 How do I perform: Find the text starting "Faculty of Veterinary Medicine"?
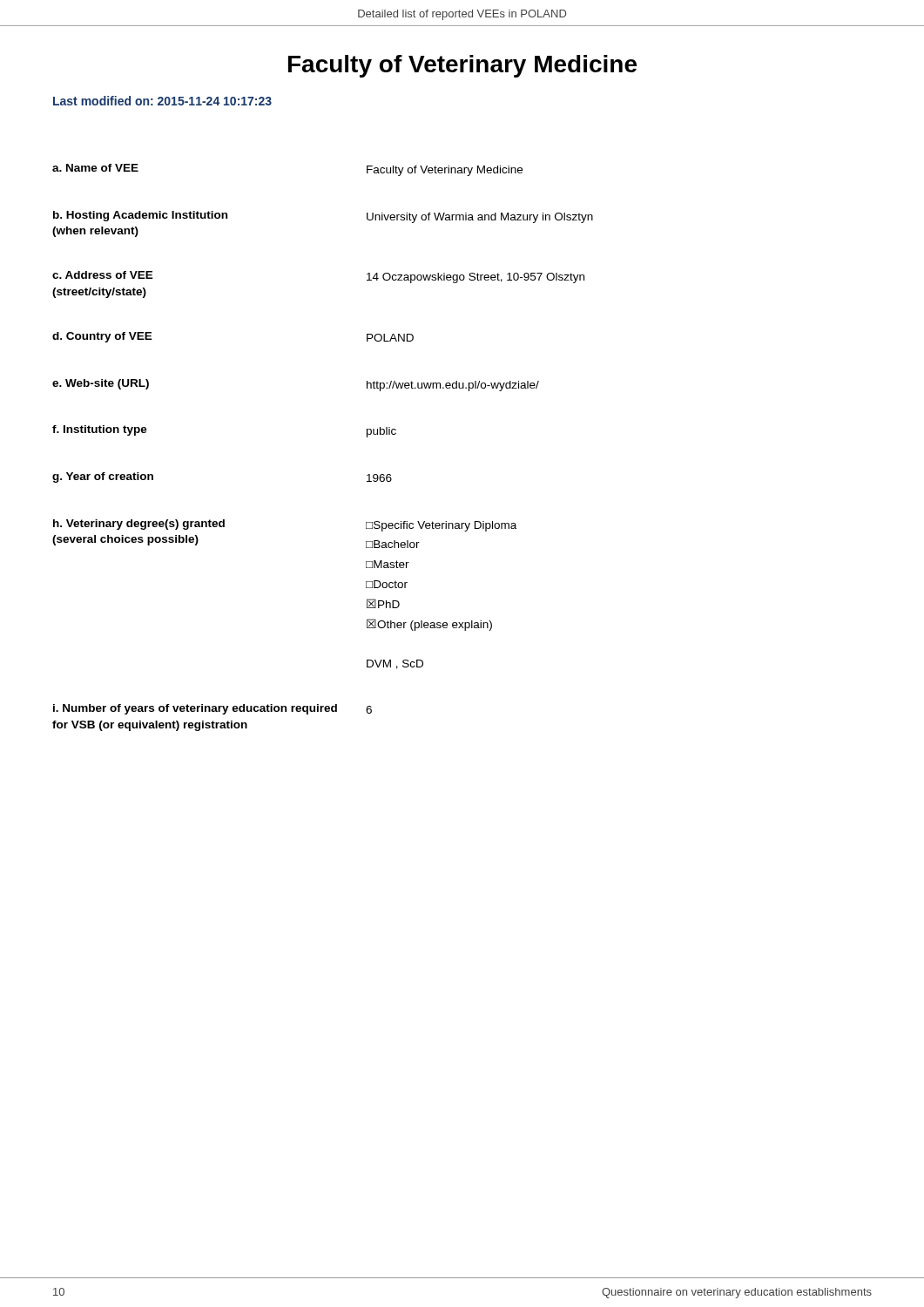(x=462, y=64)
